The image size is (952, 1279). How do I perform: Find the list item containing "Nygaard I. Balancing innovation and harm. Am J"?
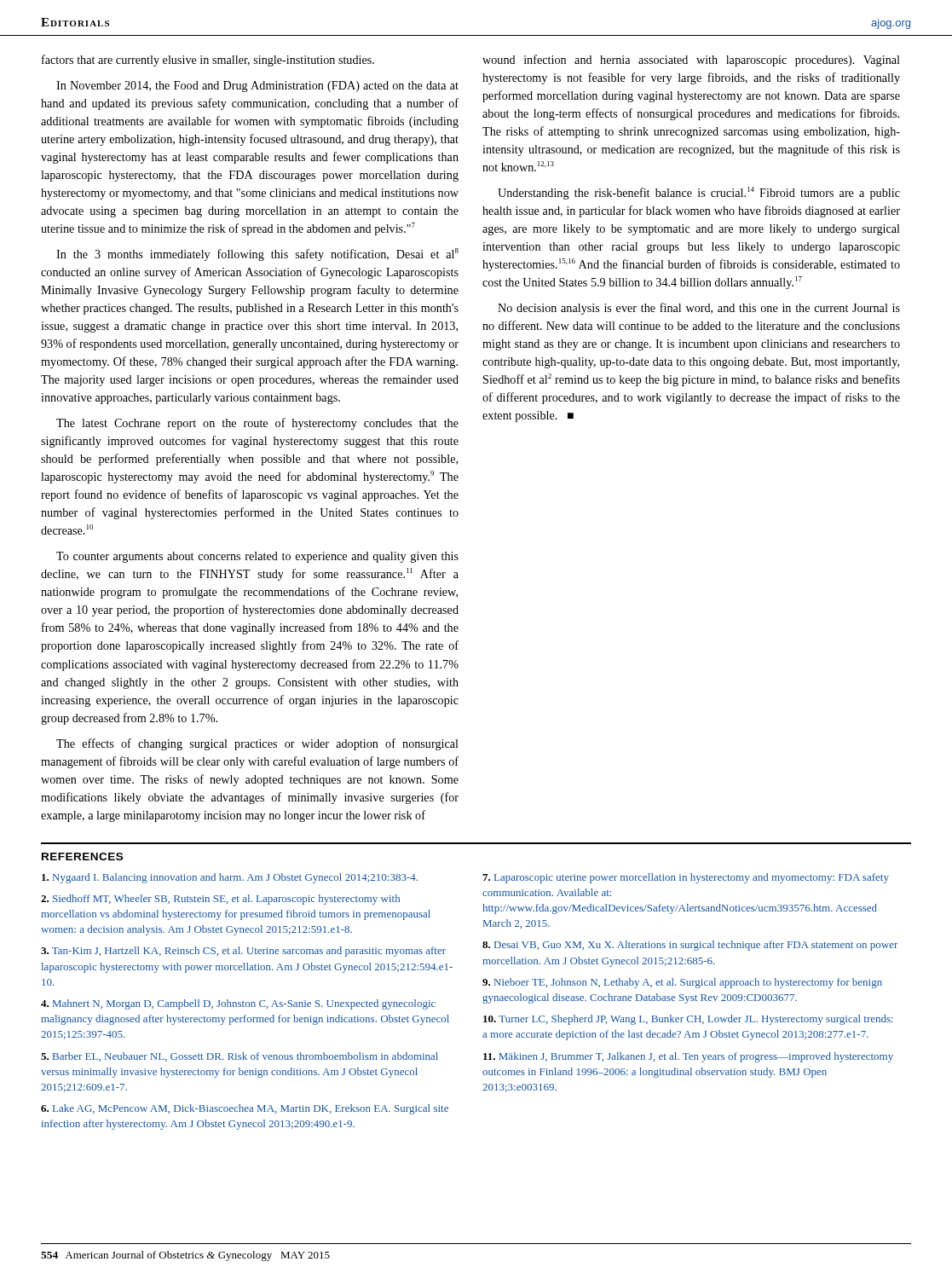230,877
